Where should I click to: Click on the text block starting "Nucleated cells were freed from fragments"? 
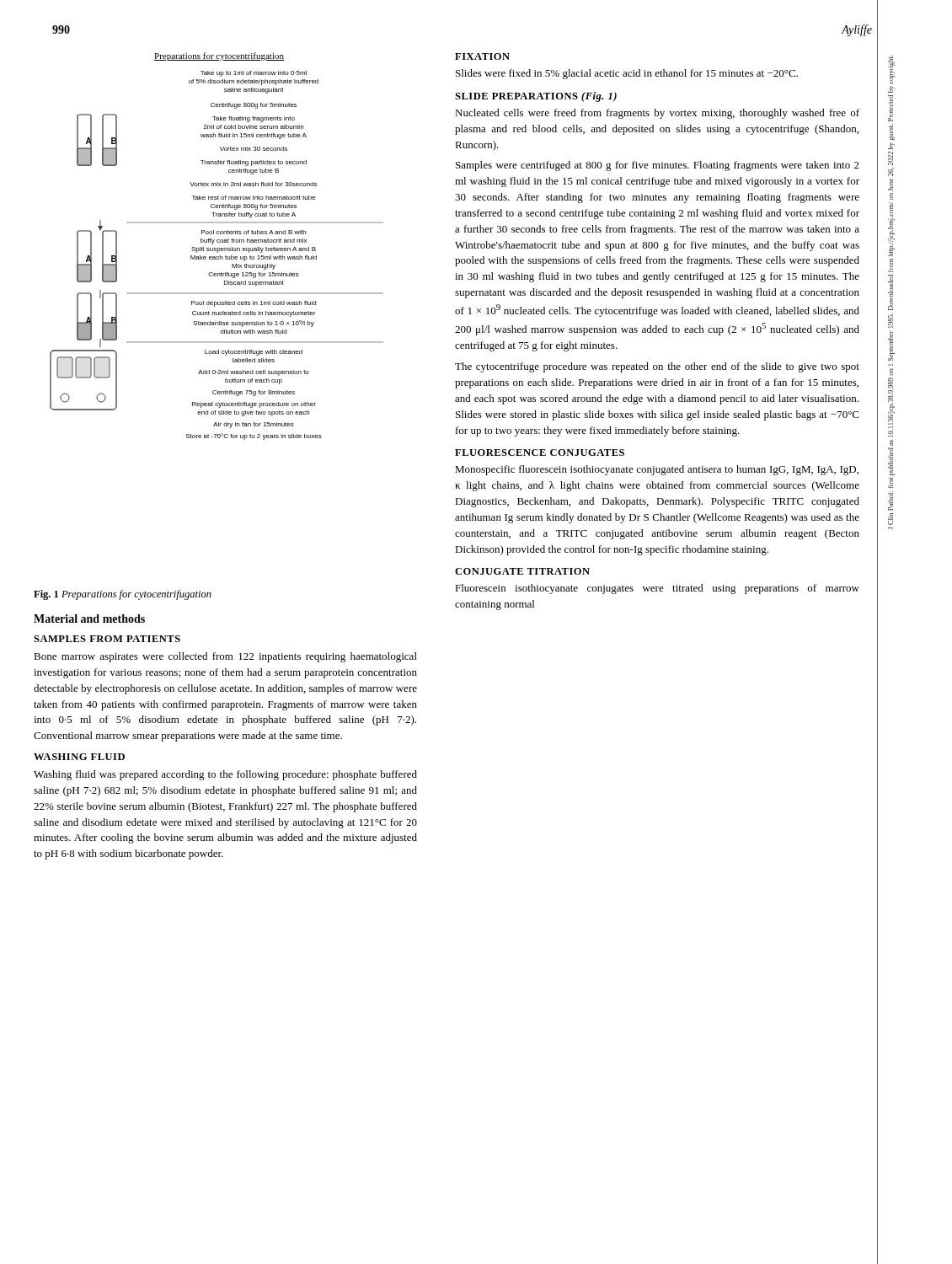point(657,128)
